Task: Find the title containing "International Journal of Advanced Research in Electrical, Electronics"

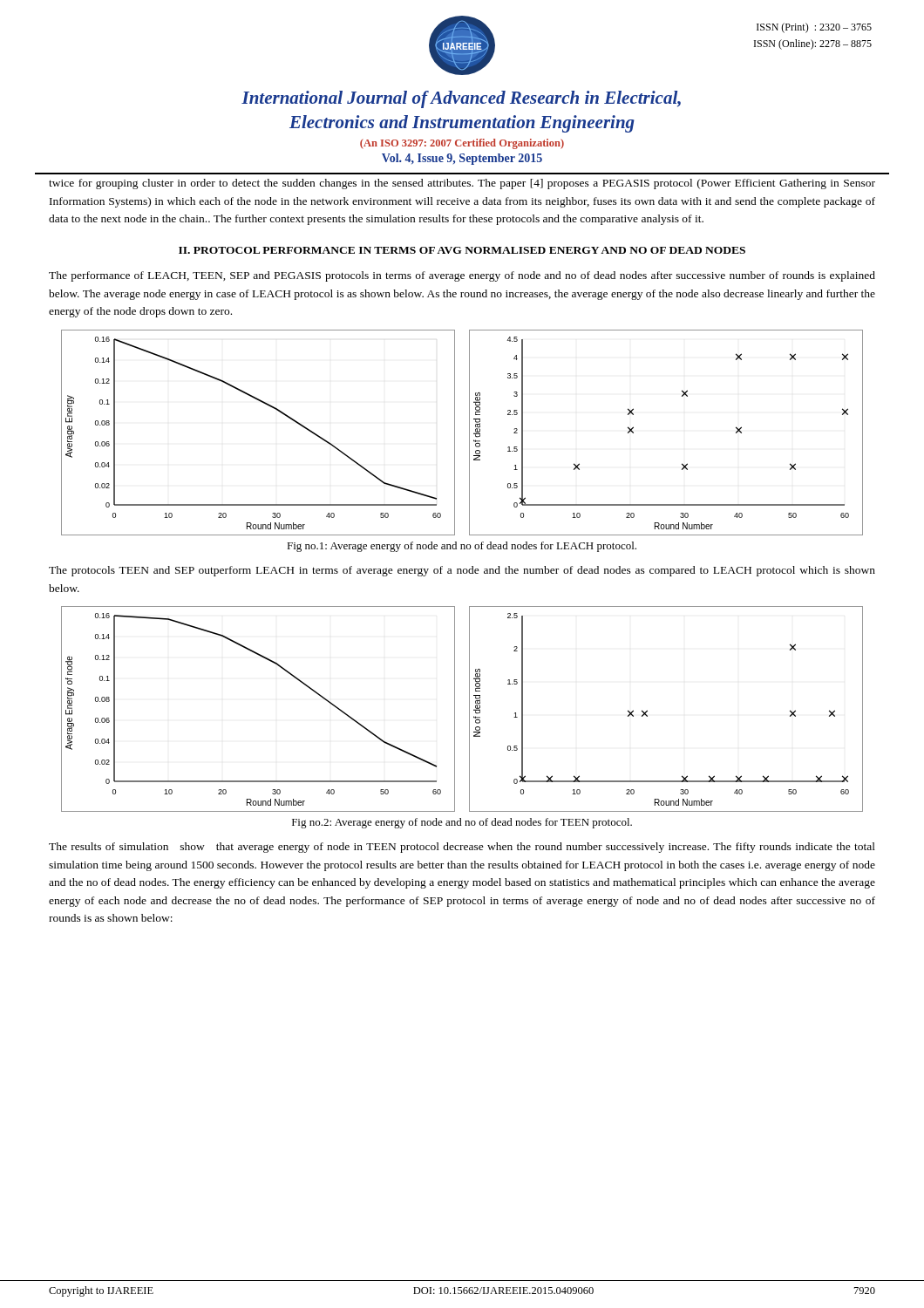Action: 462,110
